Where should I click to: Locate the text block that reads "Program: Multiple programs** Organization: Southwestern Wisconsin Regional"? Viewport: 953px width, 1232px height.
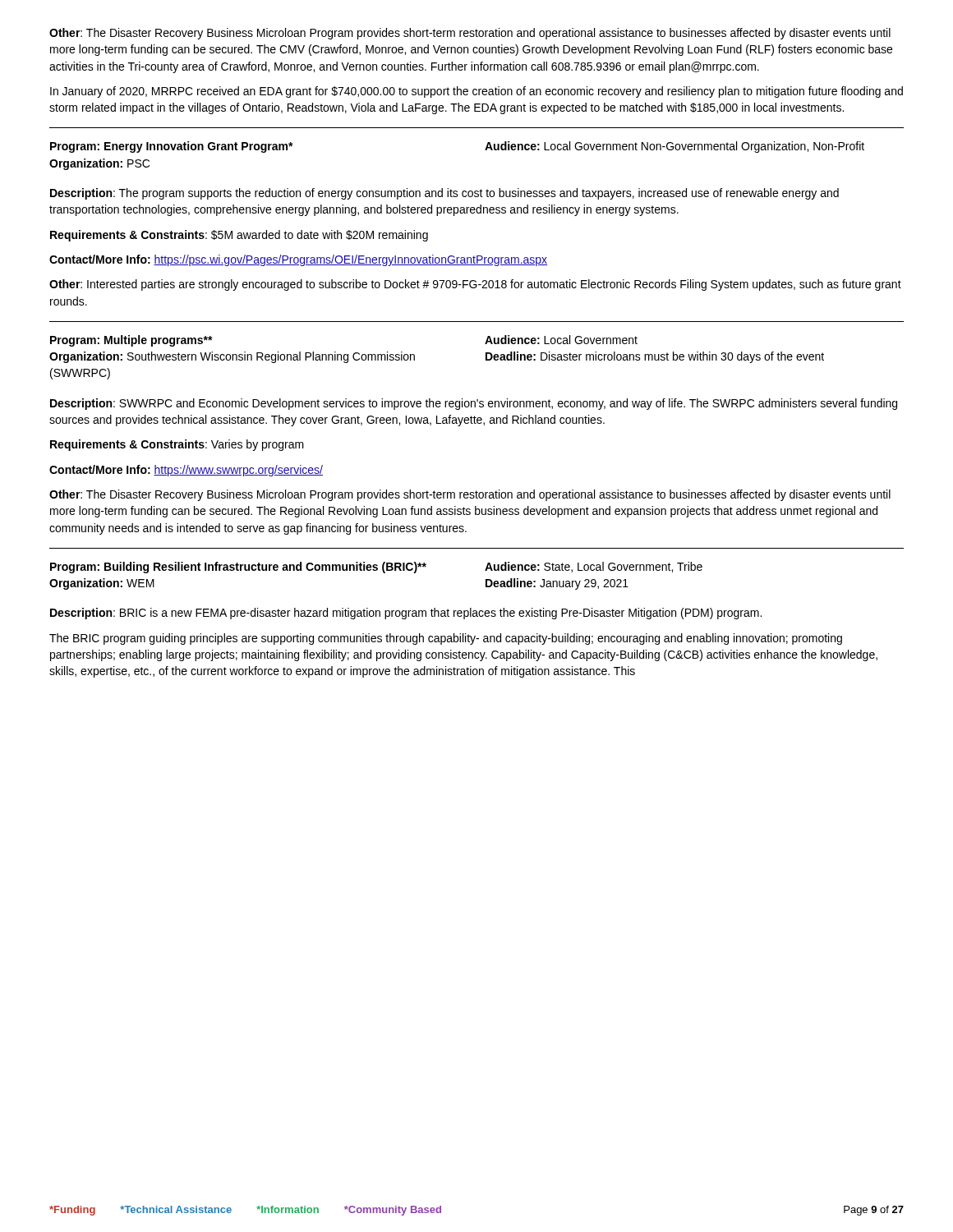click(476, 361)
